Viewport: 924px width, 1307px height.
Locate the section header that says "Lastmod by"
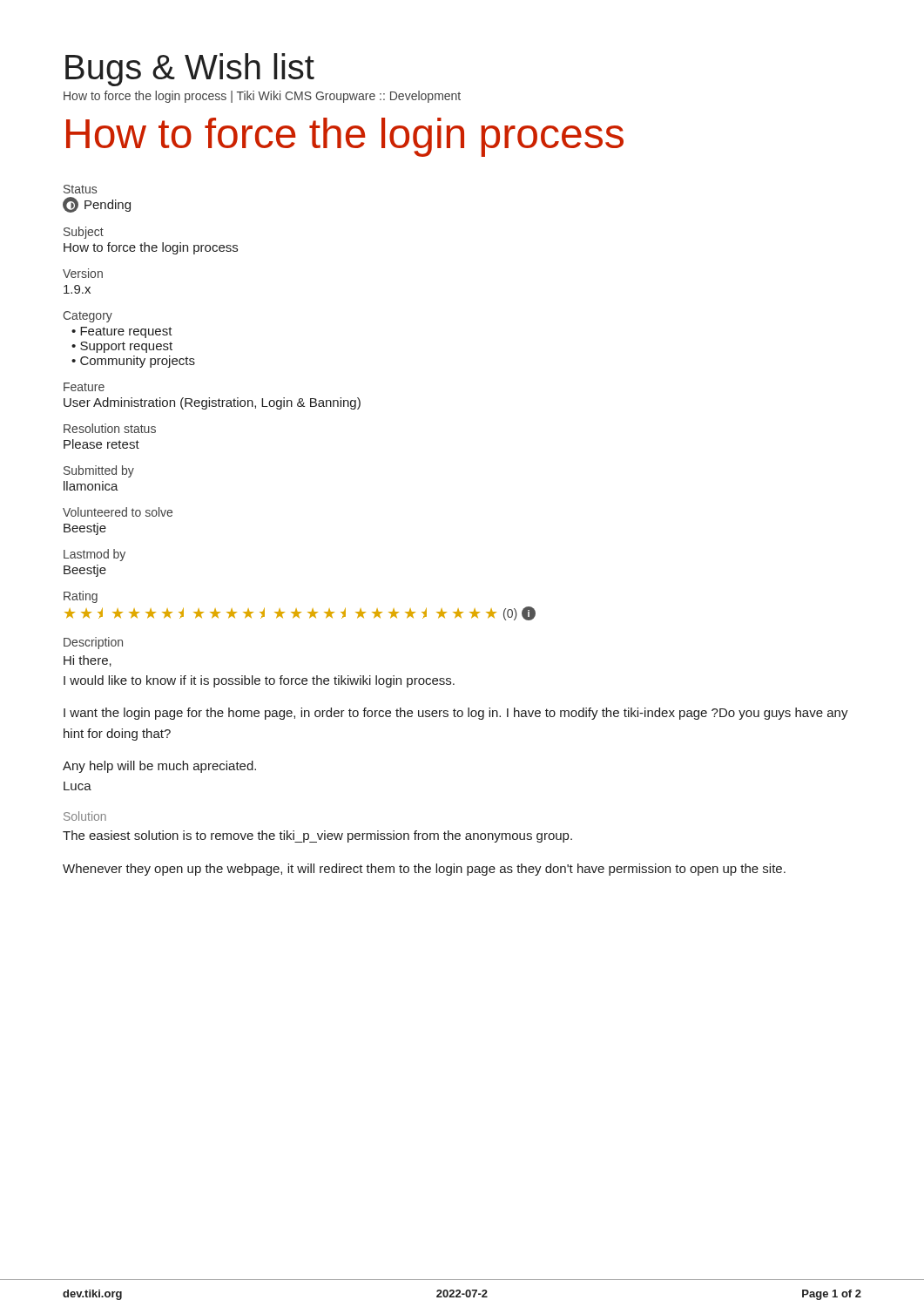click(x=94, y=554)
